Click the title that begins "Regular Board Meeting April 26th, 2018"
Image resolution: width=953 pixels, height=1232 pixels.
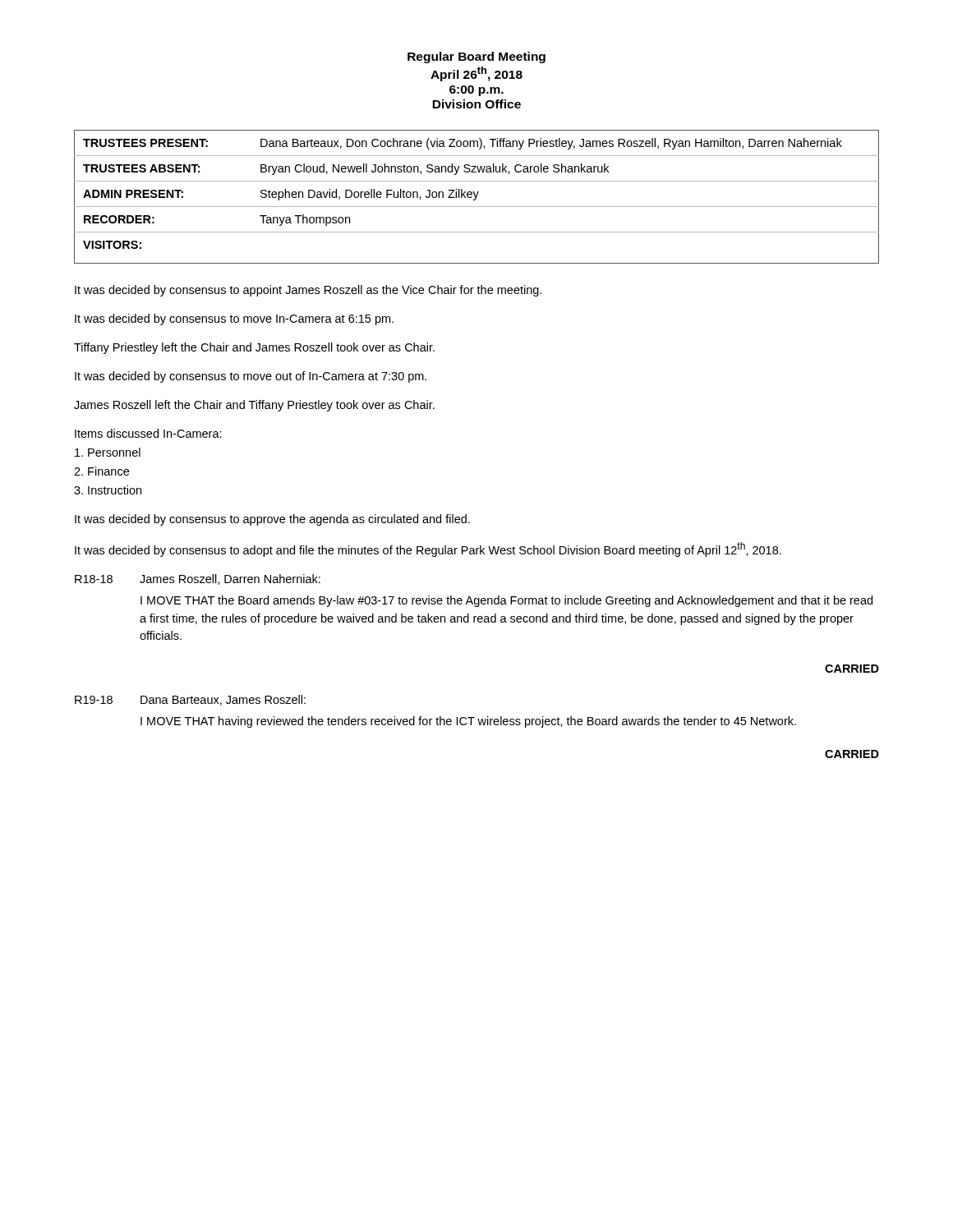(476, 80)
